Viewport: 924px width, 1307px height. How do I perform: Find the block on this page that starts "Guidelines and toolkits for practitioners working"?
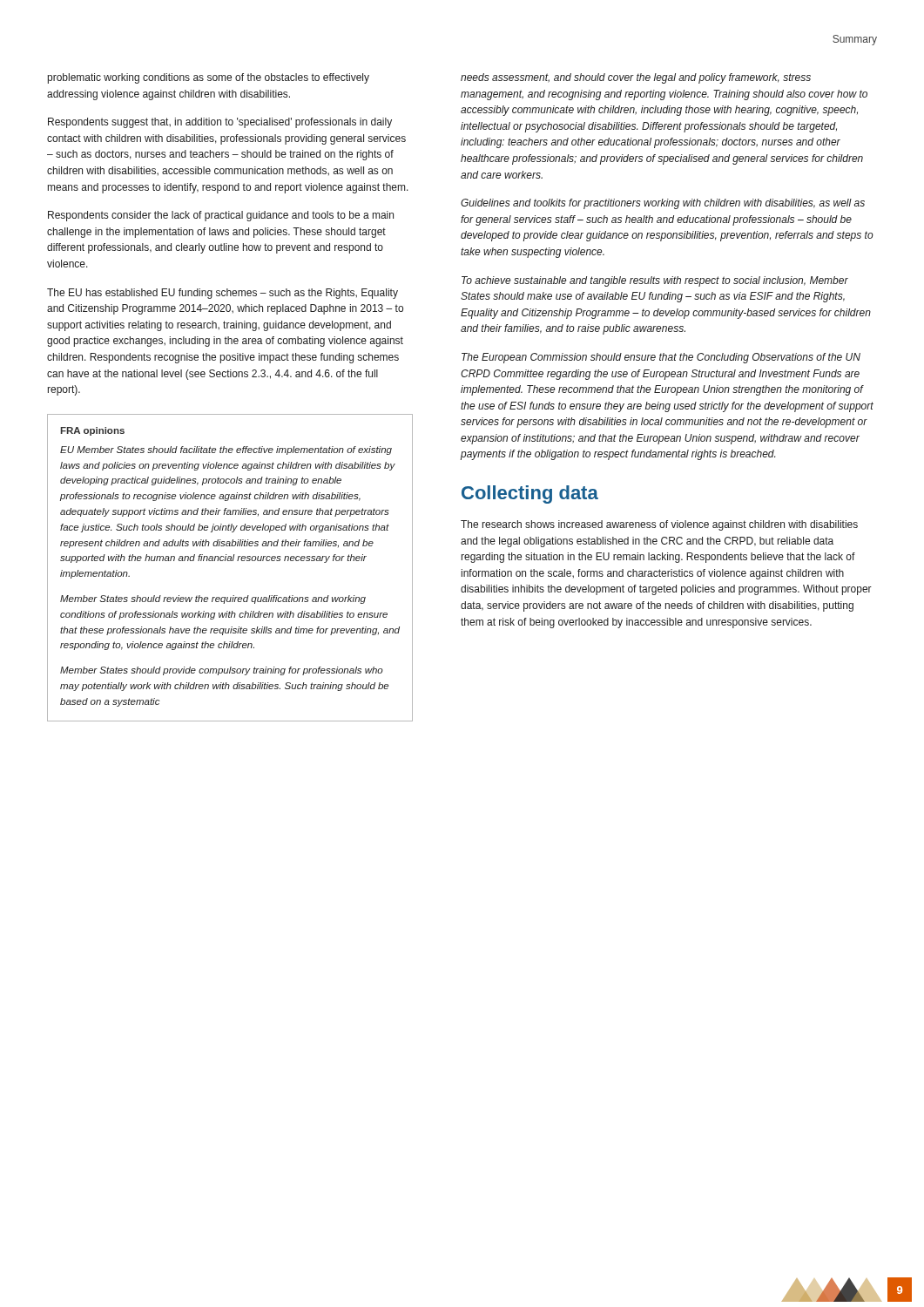coord(667,227)
